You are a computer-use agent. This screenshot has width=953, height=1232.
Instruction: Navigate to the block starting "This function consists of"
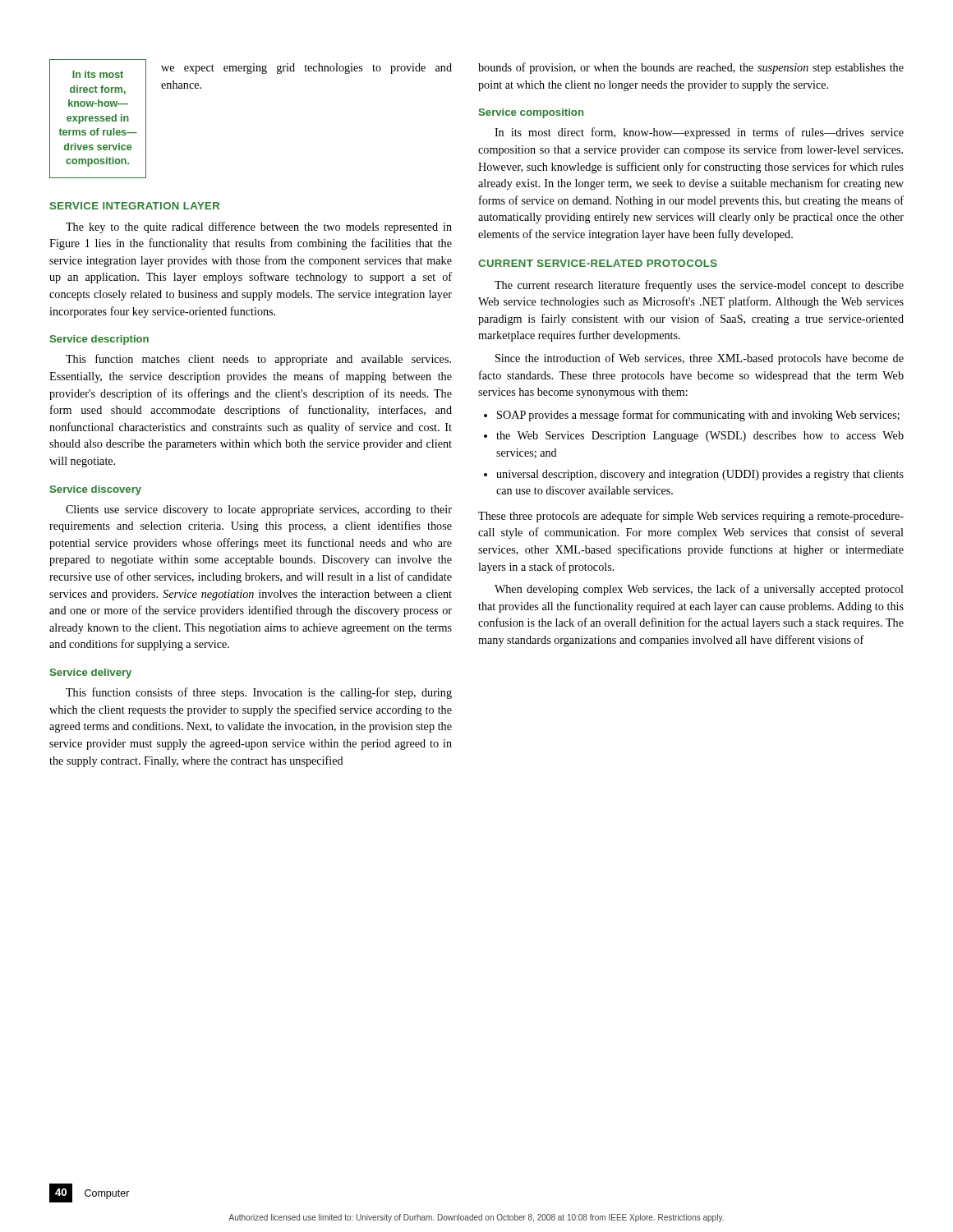(251, 727)
